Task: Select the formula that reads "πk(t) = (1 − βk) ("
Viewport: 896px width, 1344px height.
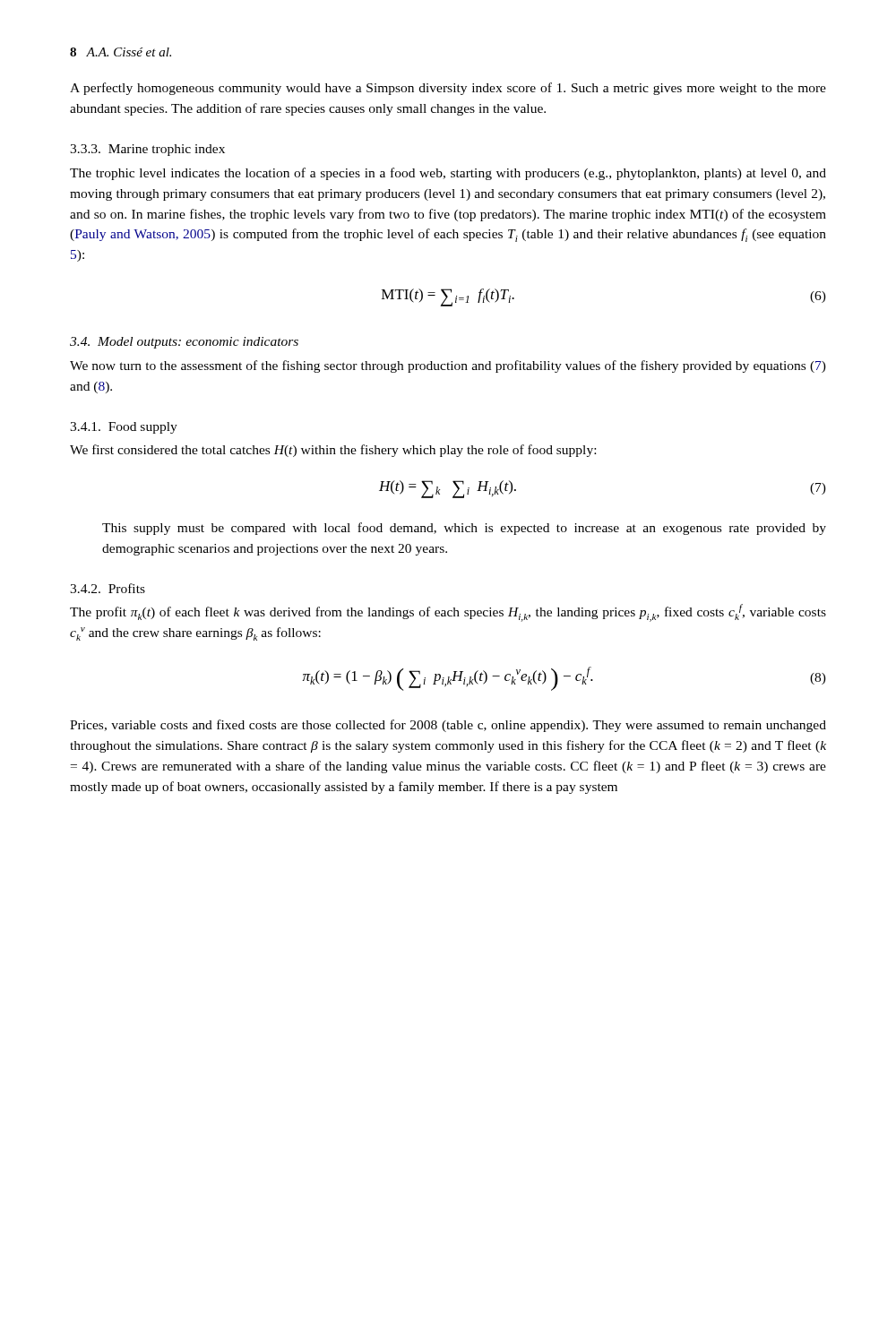Action: coord(564,677)
